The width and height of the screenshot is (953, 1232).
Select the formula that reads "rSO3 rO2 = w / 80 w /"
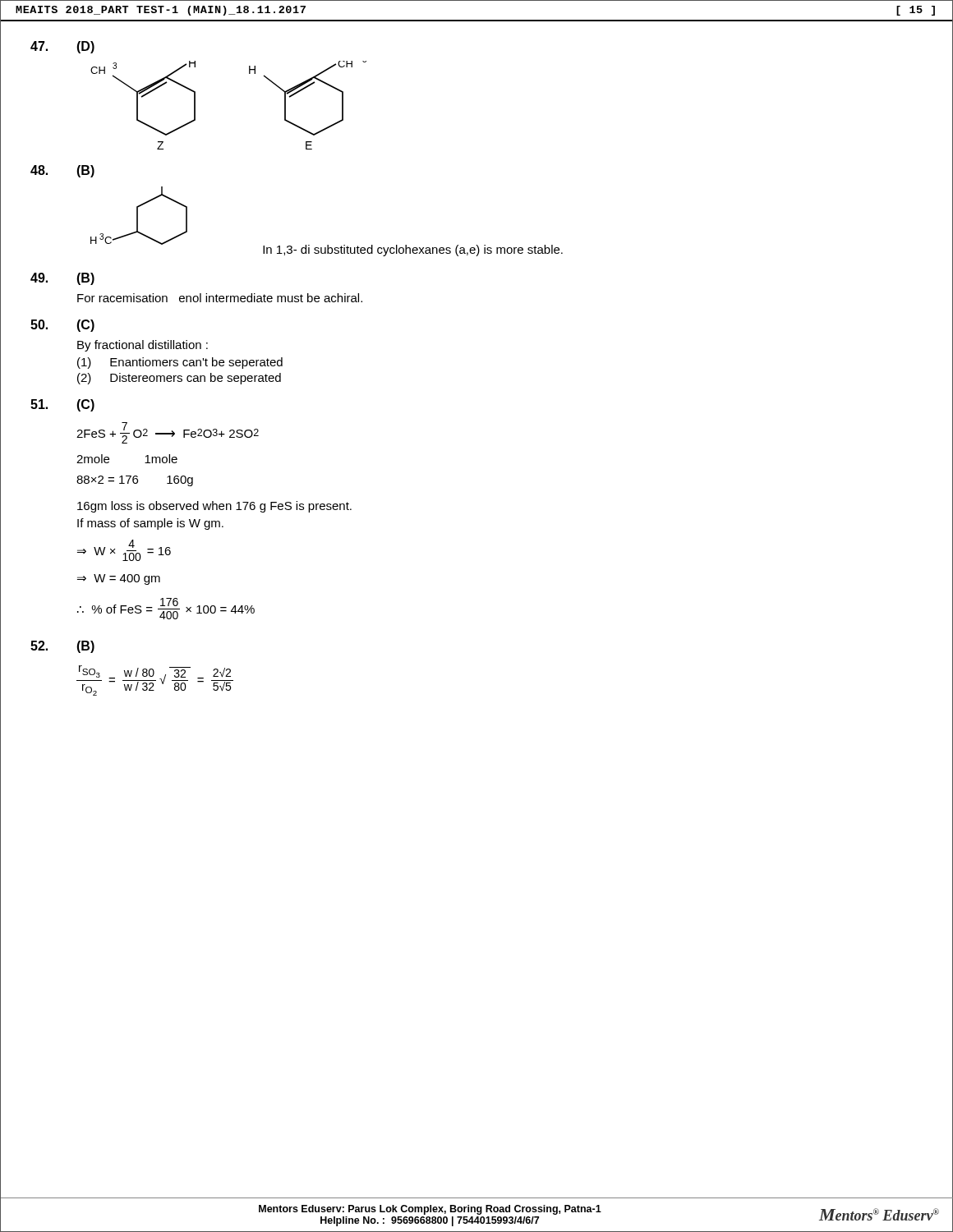pyautogui.click(x=155, y=680)
